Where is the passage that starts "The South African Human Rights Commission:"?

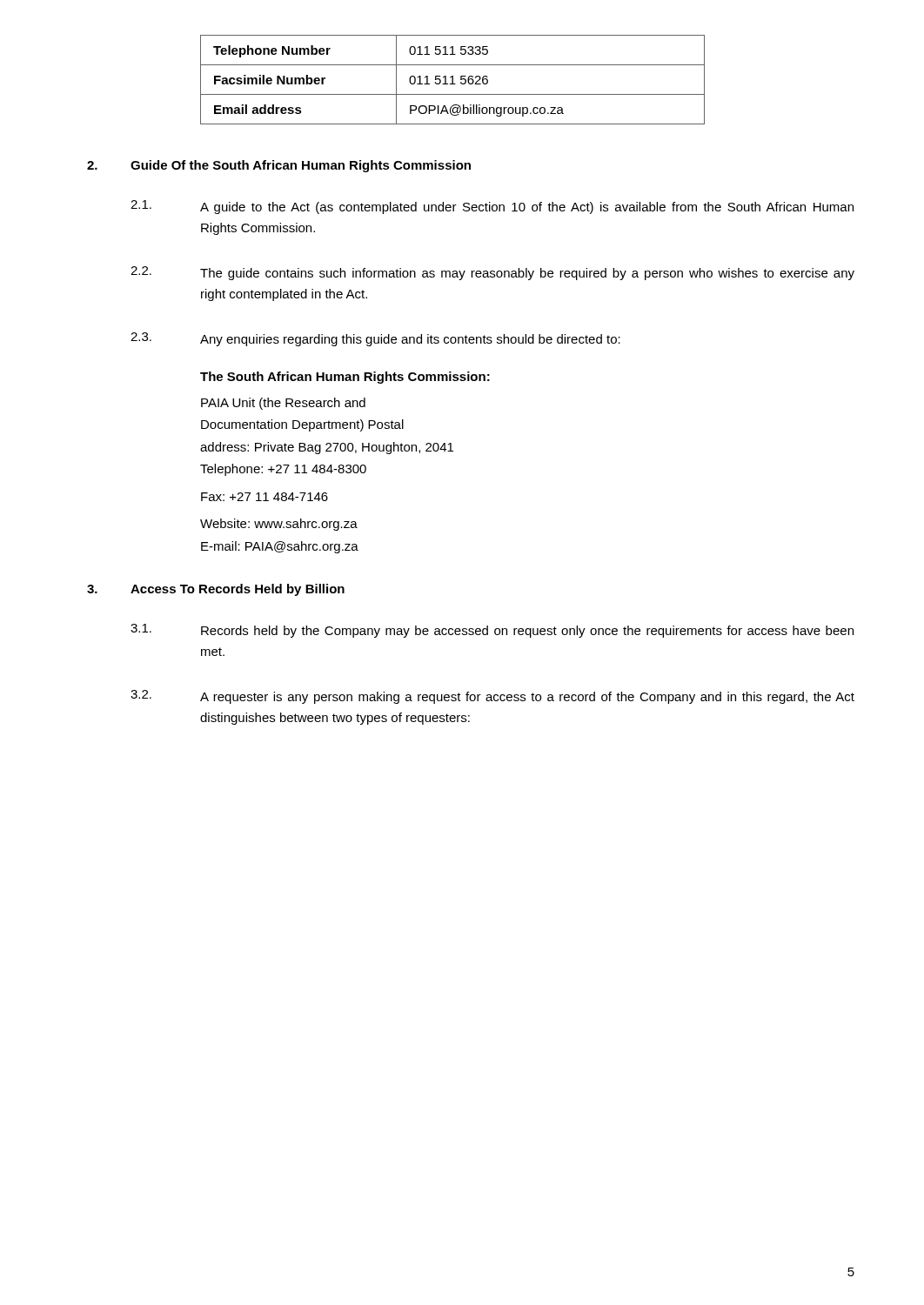pyautogui.click(x=345, y=378)
